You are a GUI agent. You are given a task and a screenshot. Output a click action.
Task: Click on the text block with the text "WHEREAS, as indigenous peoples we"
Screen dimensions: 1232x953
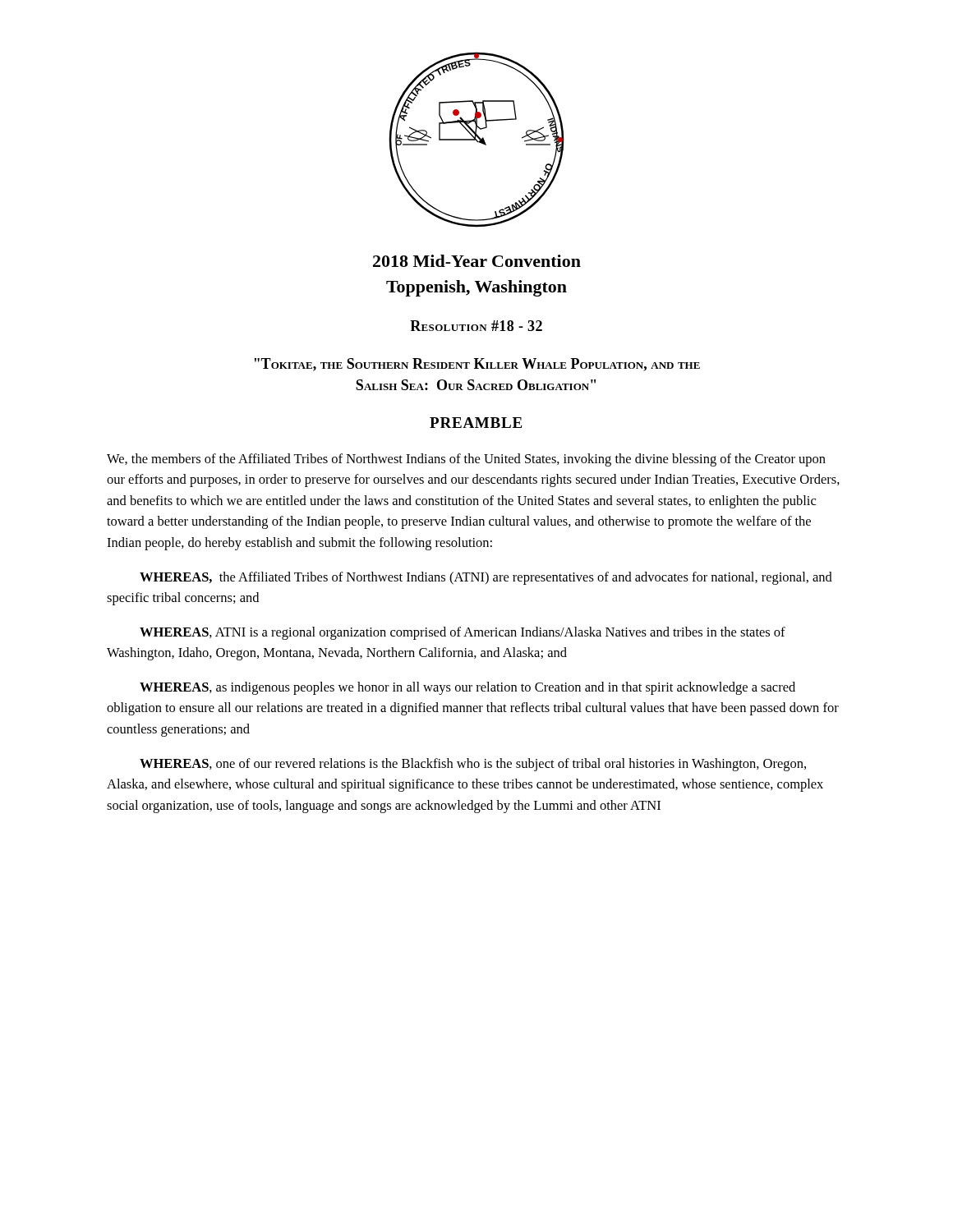pyautogui.click(x=473, y=708)
